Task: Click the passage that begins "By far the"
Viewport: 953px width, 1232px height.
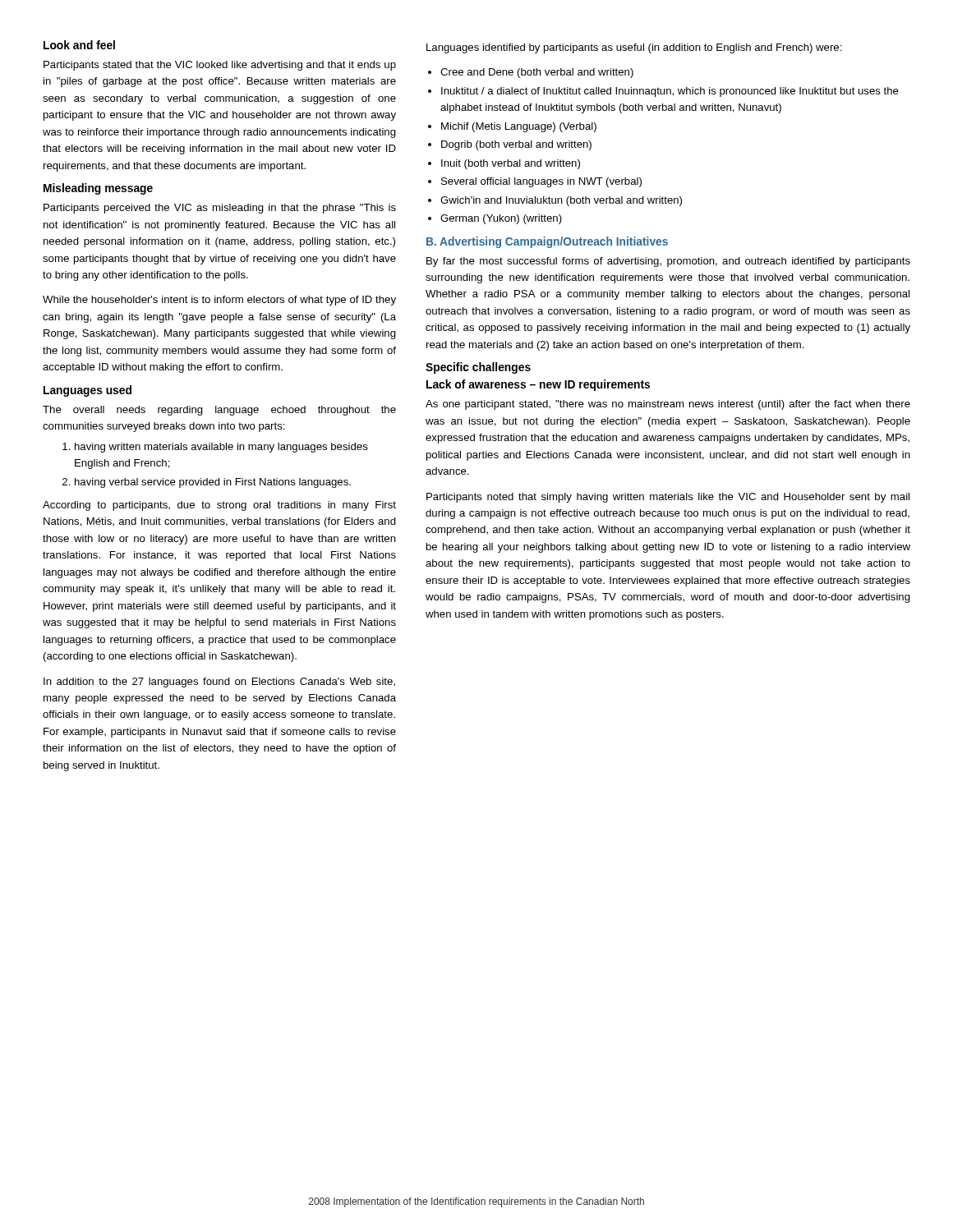Action: click(x=668, y=302)
